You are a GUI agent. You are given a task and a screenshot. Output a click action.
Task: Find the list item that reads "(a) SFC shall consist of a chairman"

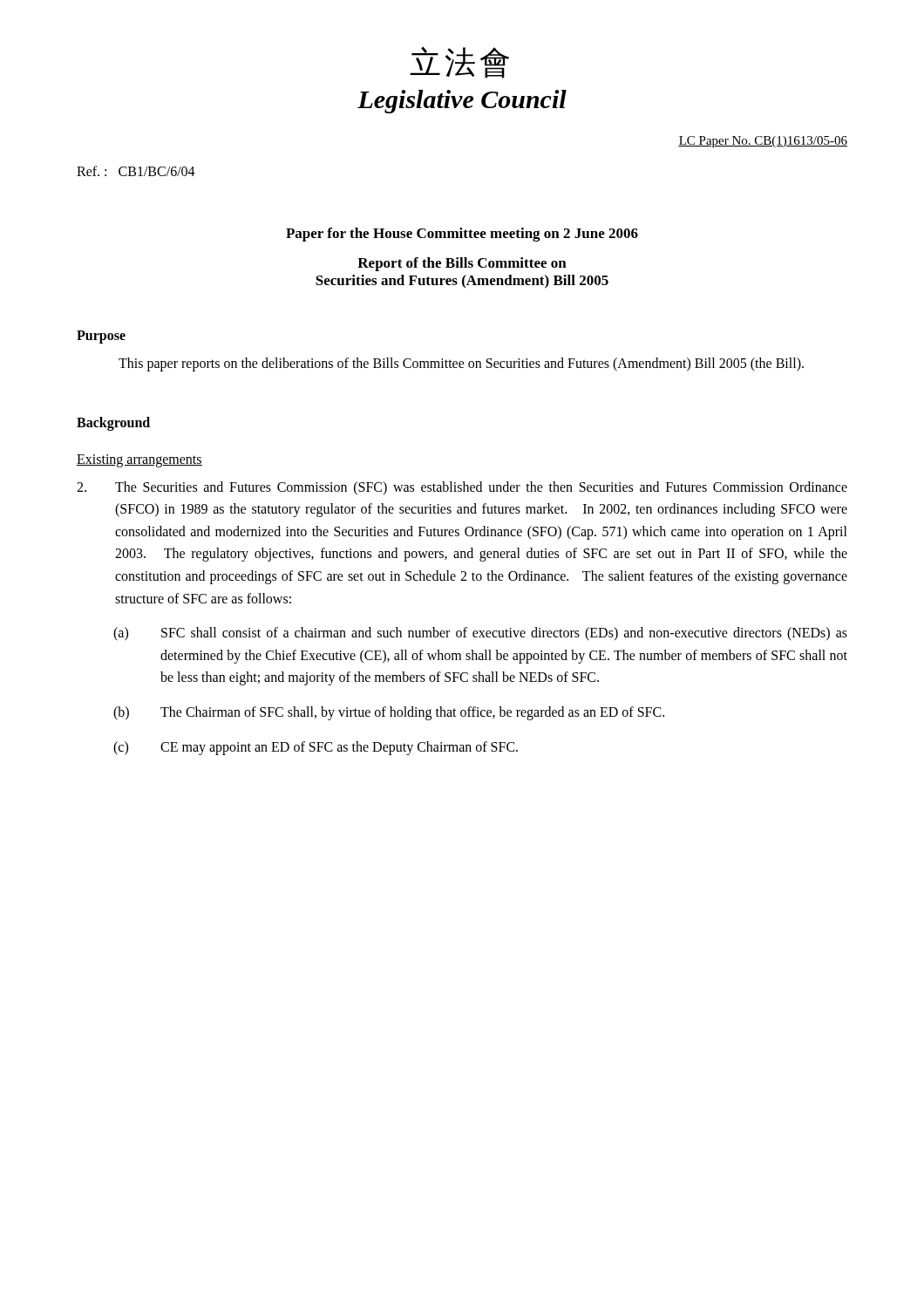point(480,655)
